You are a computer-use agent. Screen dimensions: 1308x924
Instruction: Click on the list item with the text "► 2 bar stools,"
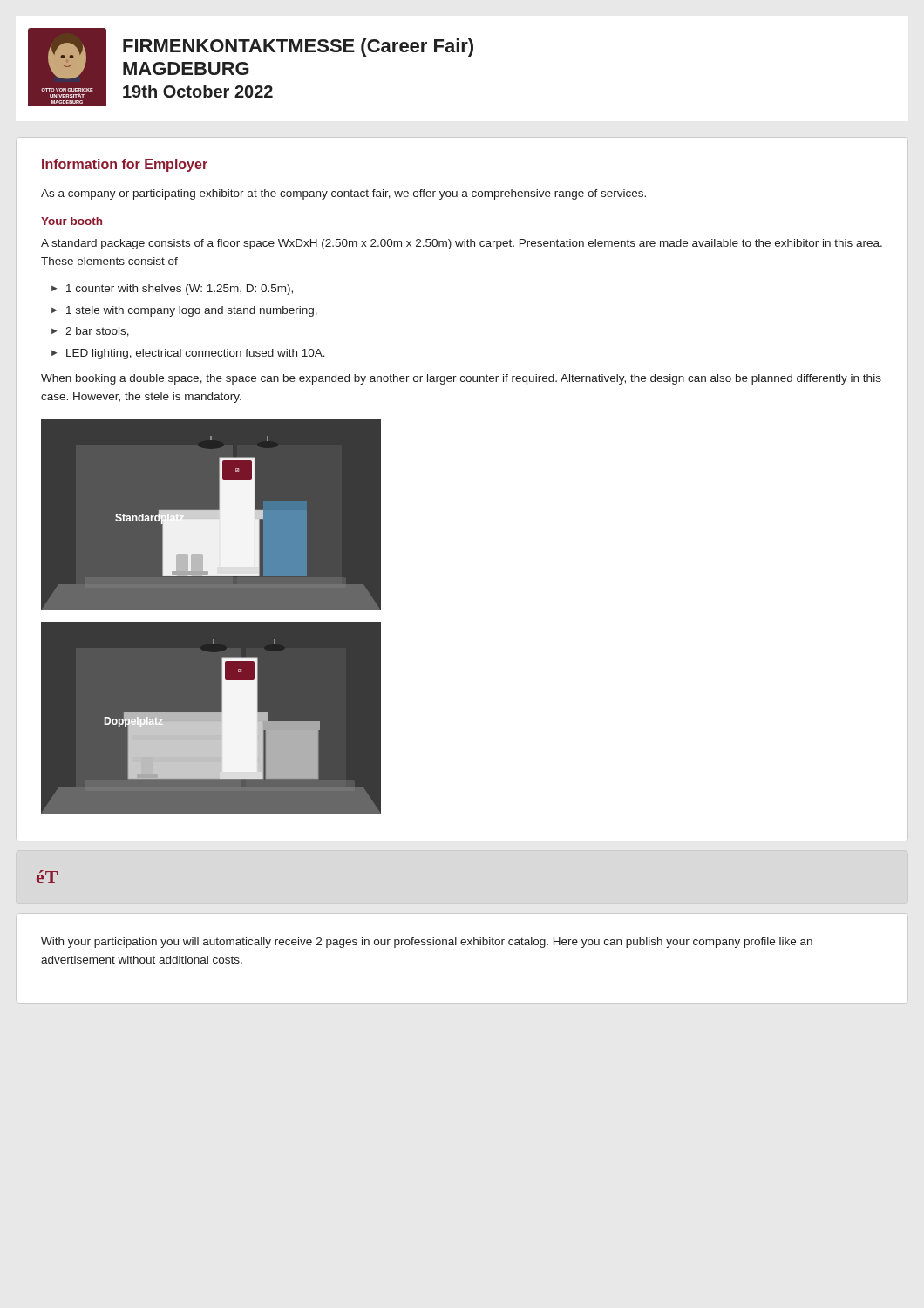90,331
